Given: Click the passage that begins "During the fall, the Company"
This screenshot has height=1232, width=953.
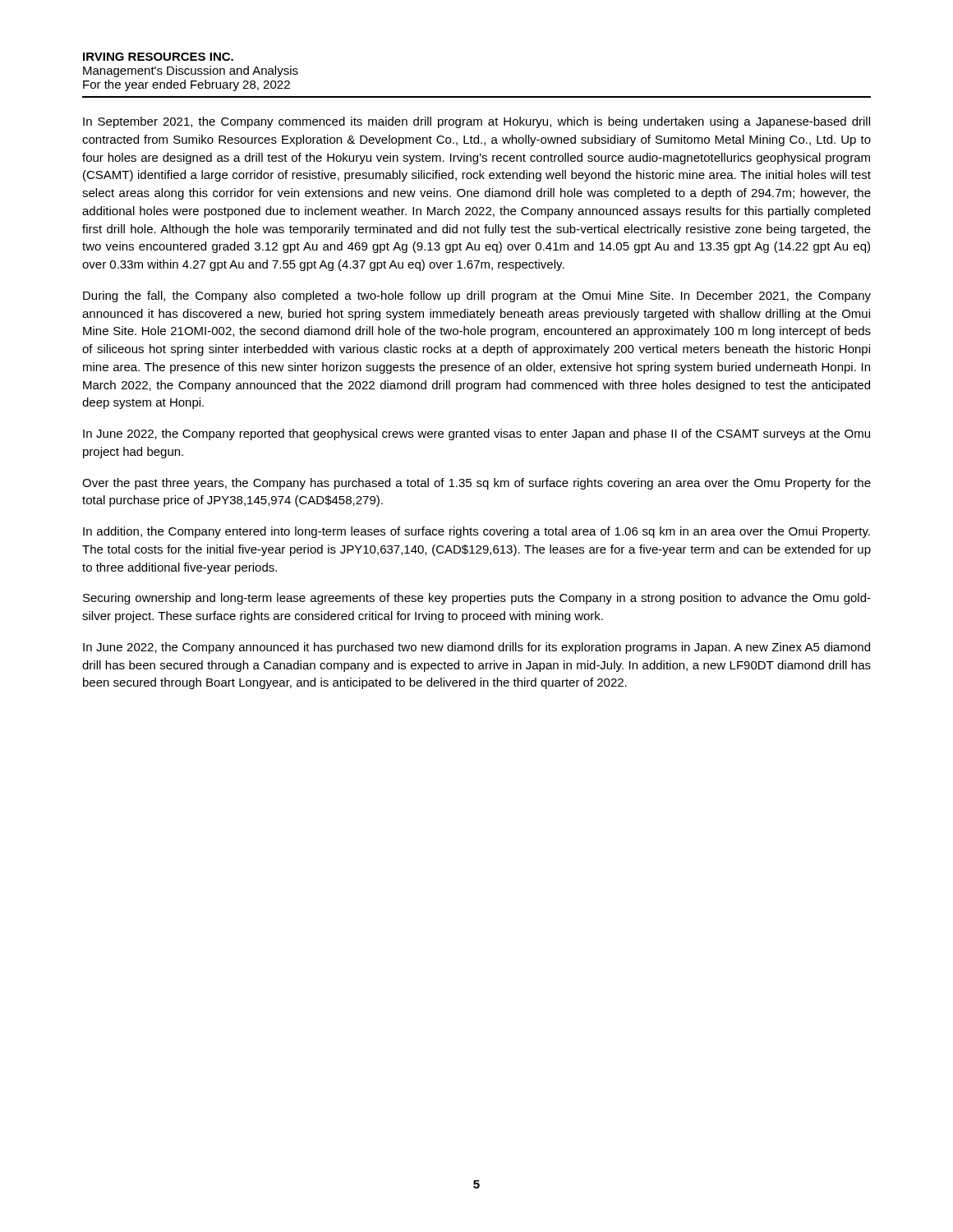Looking at the screenshot, I should point(476,349).
